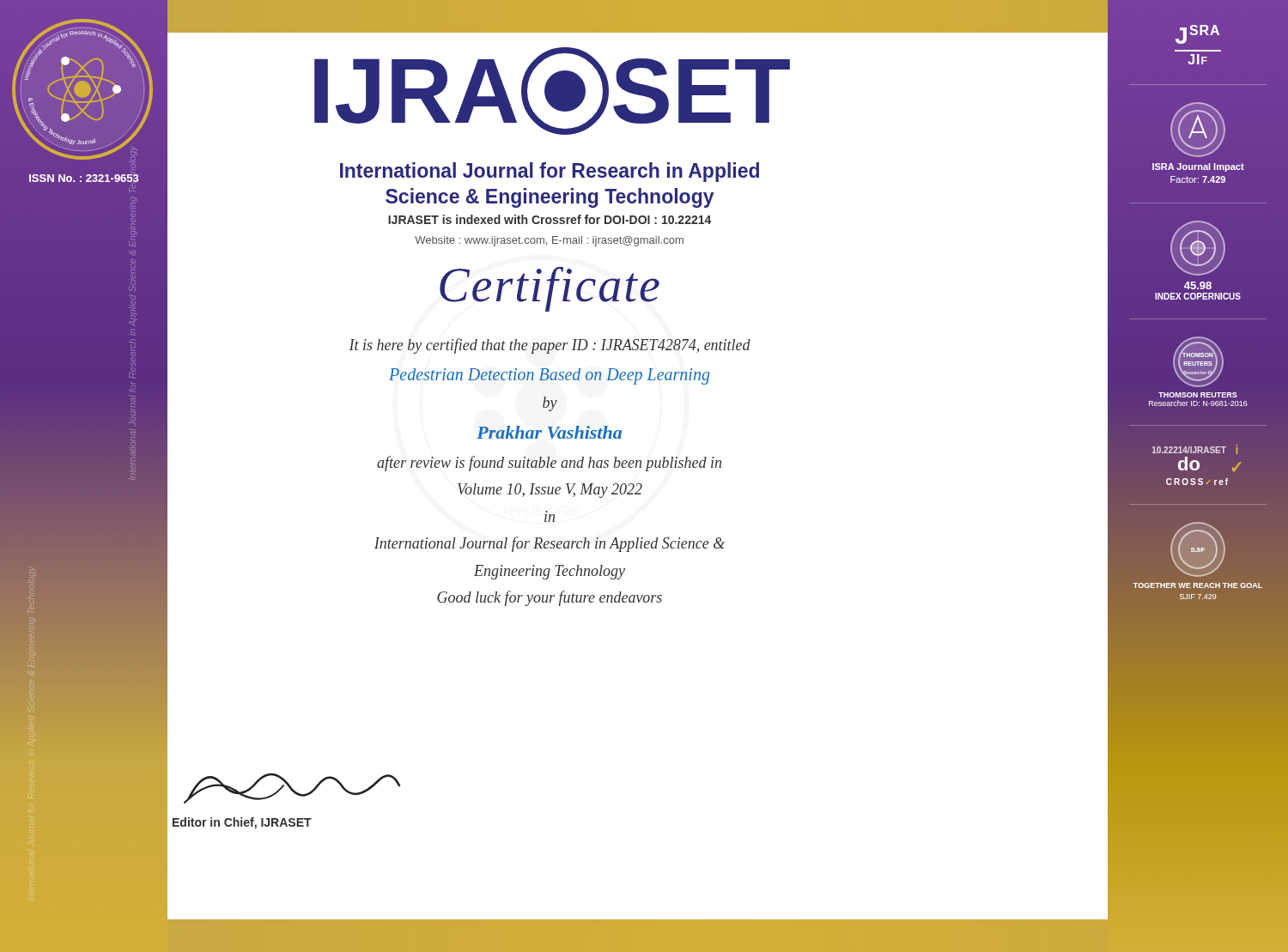Navigate to the block starting "It is here by"
Screen dimensions: 952x1288
[550, 471]
